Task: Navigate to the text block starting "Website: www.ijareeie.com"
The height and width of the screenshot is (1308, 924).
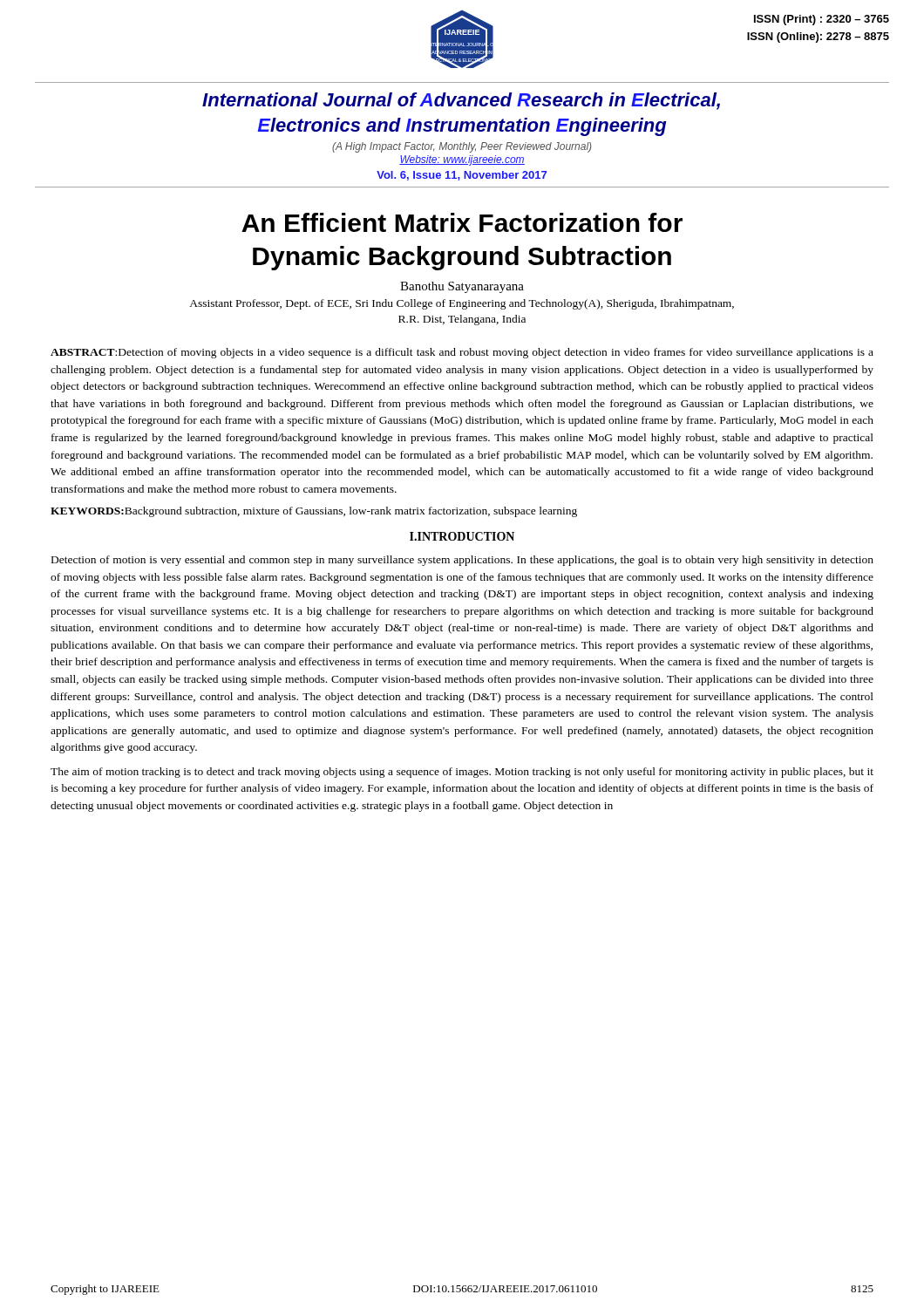Action: coord(462,160)
